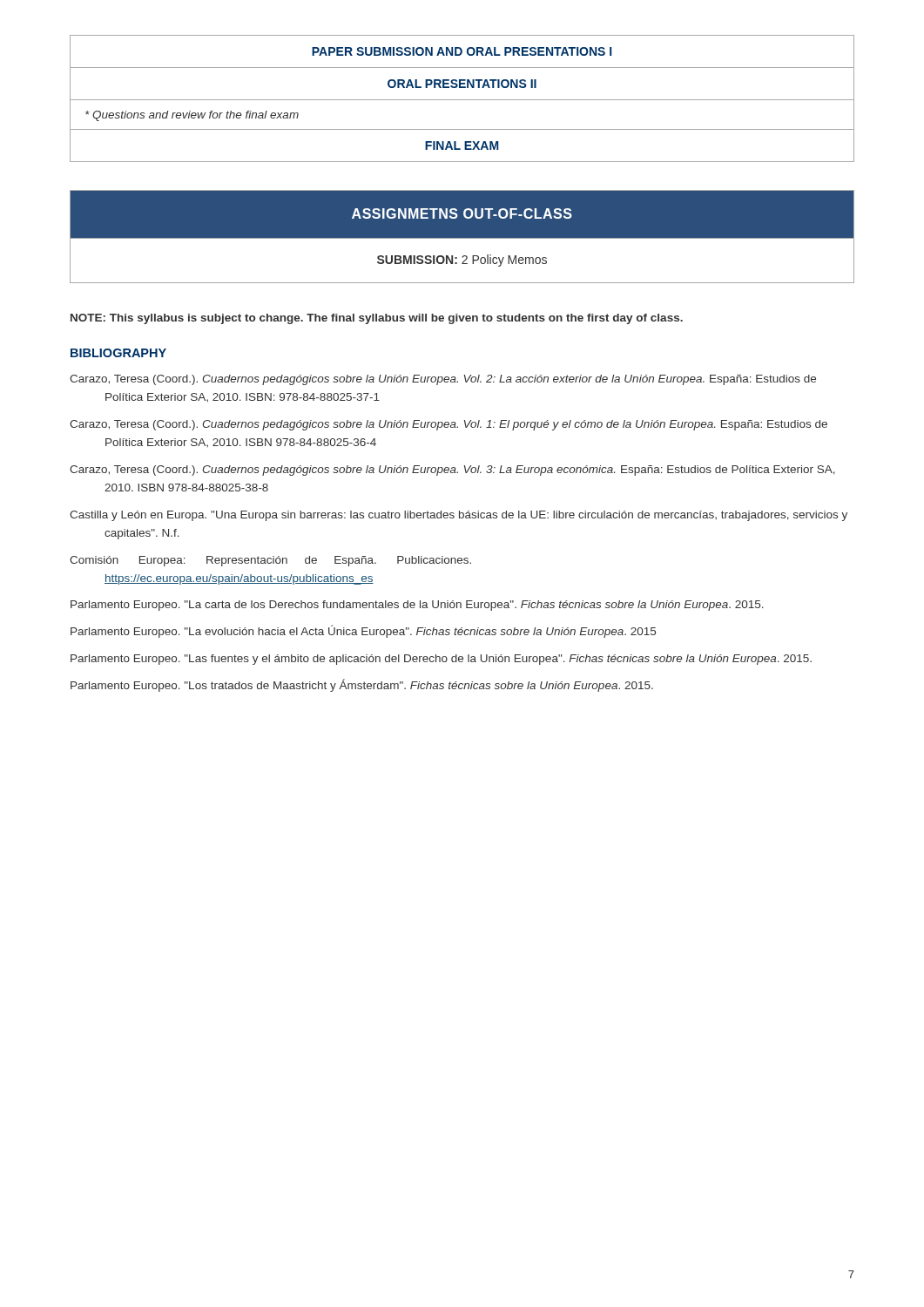Click the passage that begins "Parlamento Europeo. "La evolución hacia el"
The width and height of the screenshot is (924, 1307).
363,632
